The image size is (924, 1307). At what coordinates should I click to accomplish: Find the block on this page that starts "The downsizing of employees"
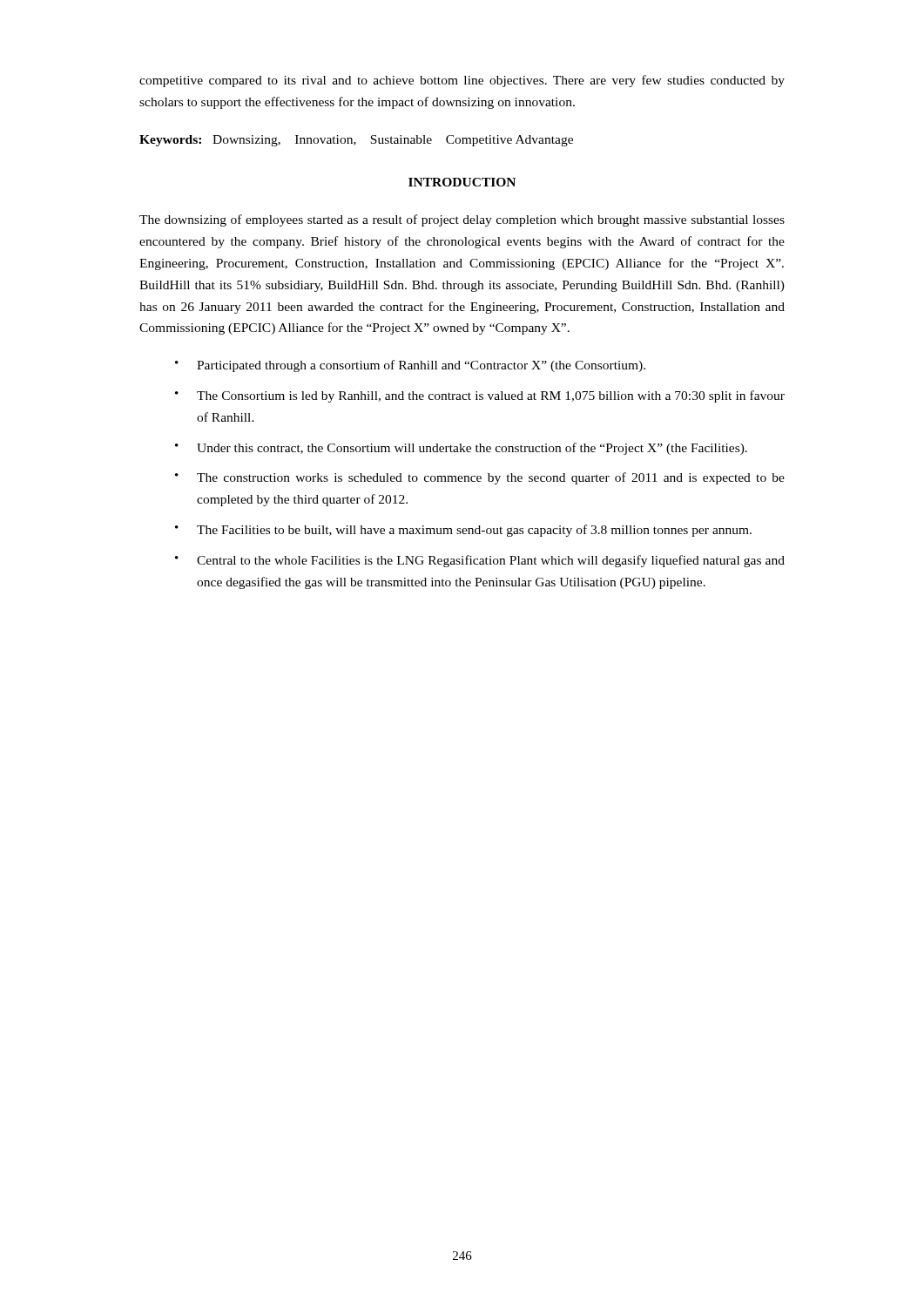click(x=462, y=273)
